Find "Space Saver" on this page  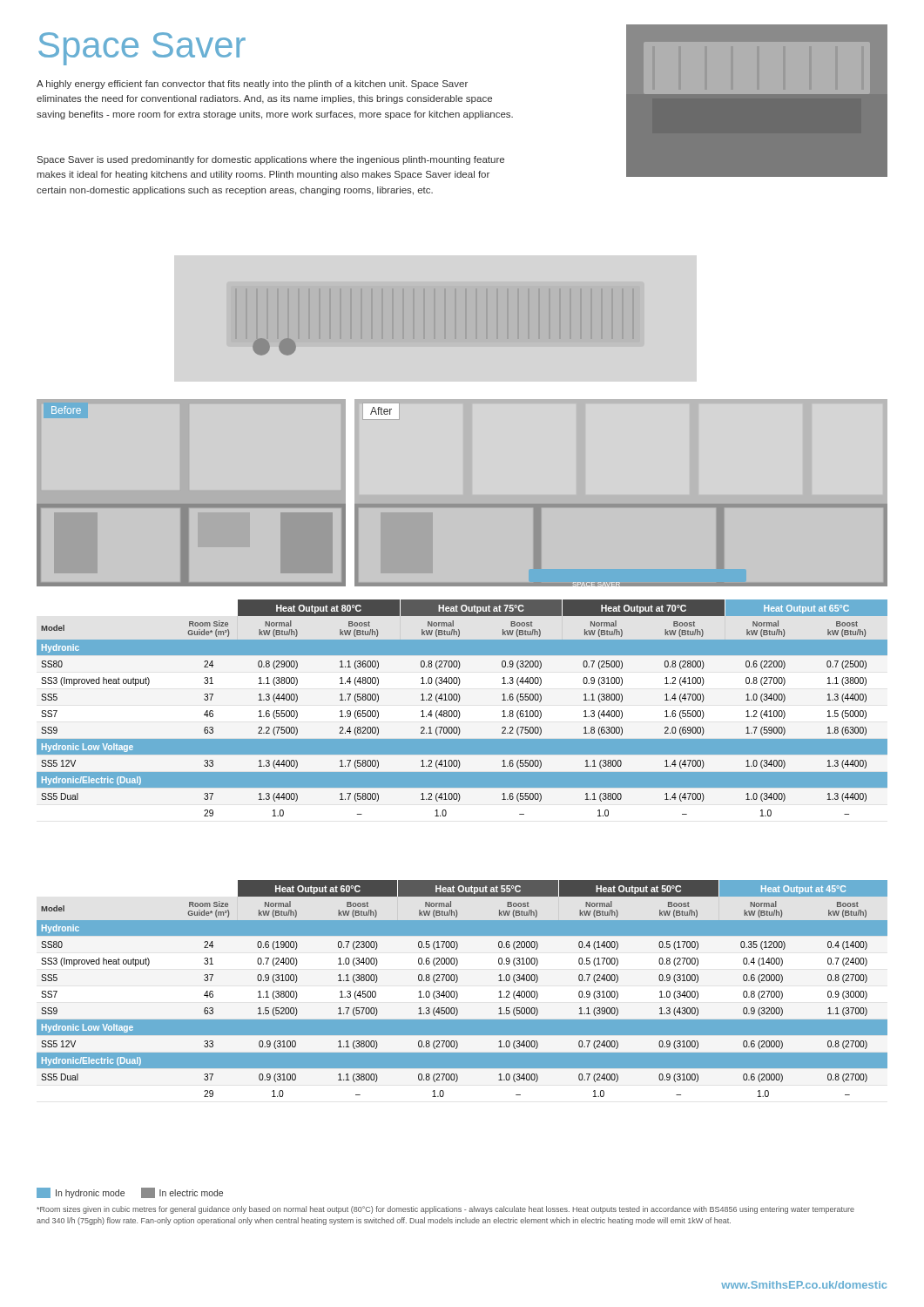point(141,45)
